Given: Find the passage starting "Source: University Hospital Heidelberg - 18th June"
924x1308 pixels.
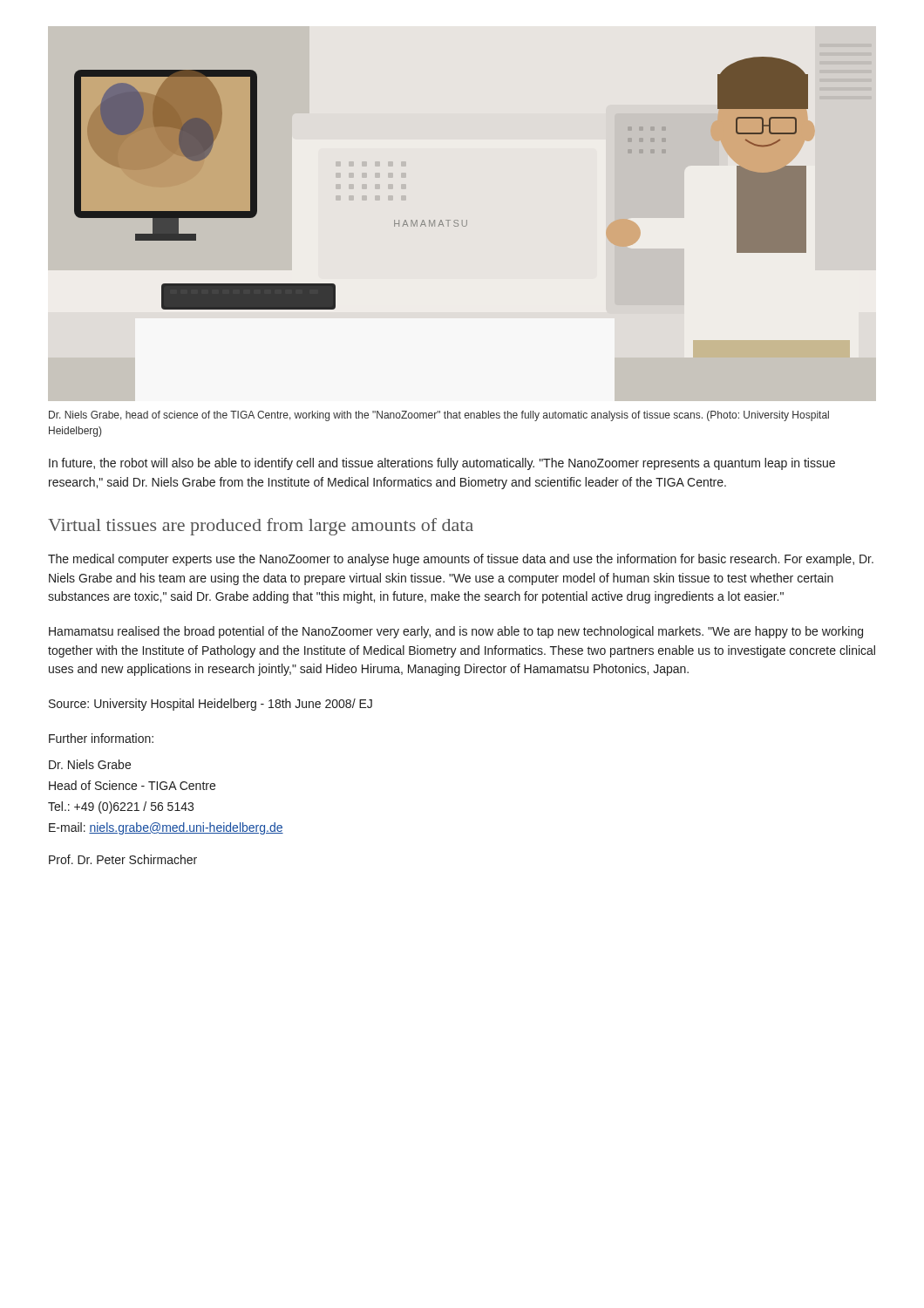Looking at the screenshot, I should 210,704.
